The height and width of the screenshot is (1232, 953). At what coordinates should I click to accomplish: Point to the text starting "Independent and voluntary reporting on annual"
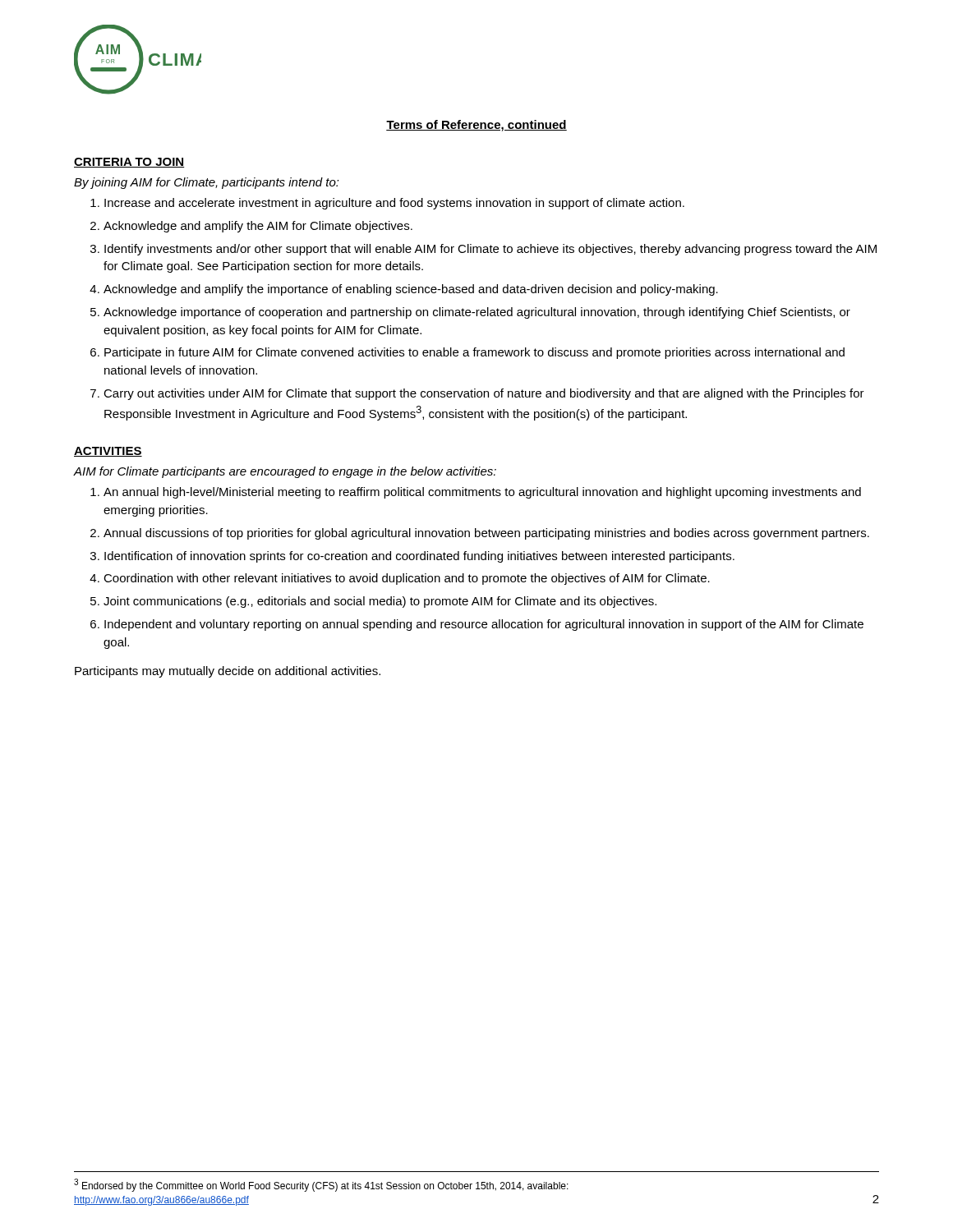(x=491, y=633)
